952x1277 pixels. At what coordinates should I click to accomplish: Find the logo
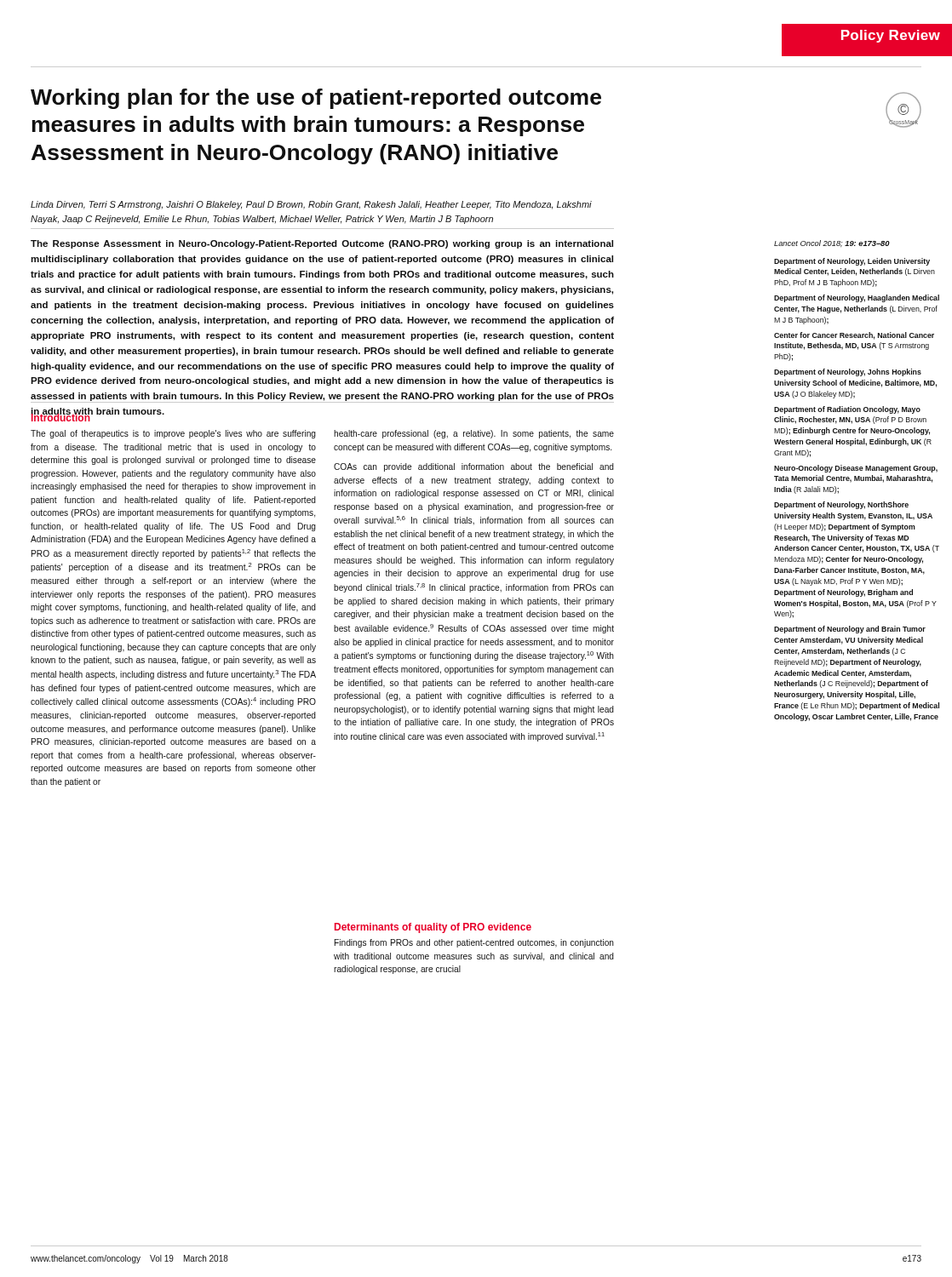(x=903, y=110)
